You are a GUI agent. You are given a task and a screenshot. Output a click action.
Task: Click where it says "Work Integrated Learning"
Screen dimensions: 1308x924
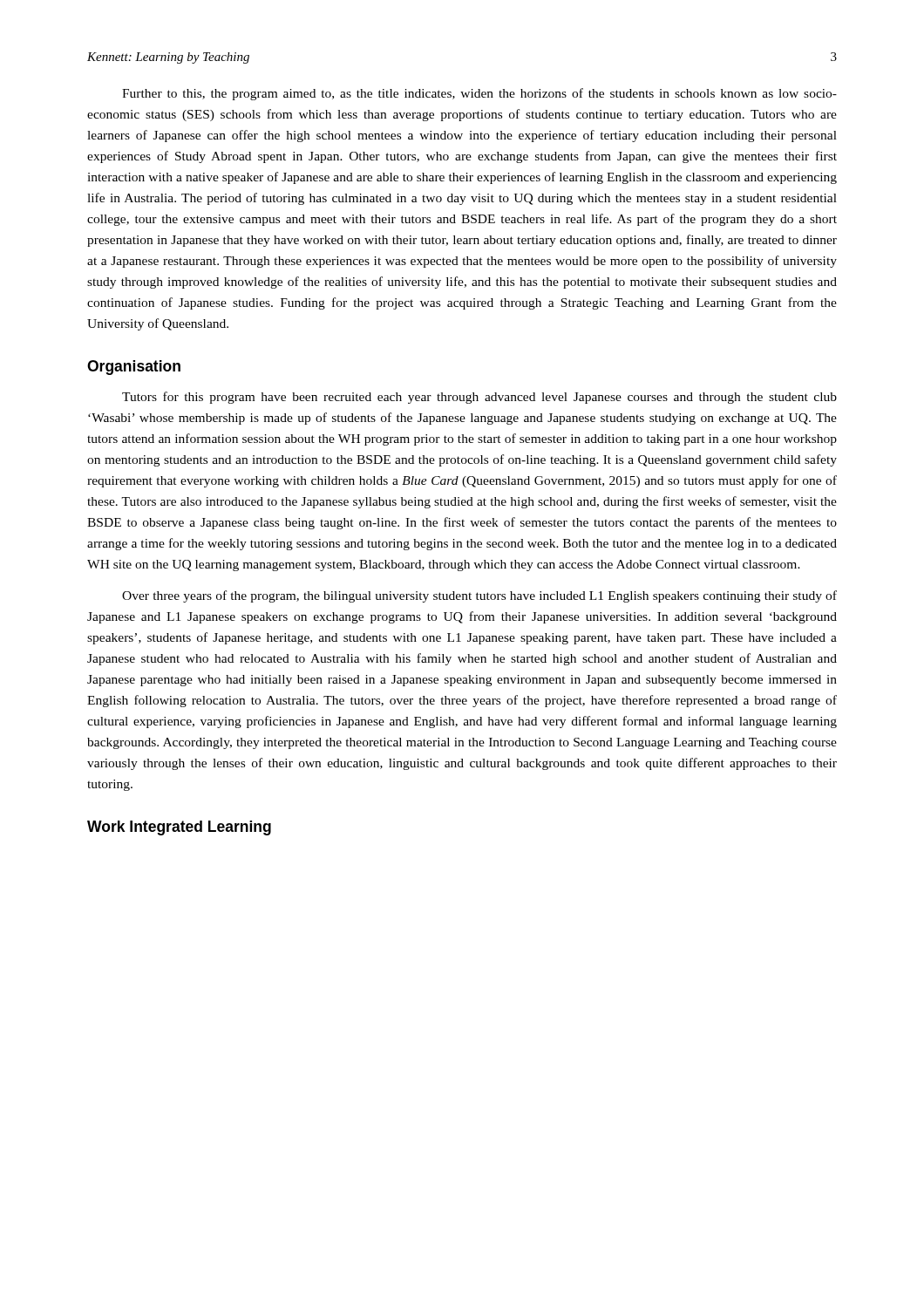click(179, 827)
